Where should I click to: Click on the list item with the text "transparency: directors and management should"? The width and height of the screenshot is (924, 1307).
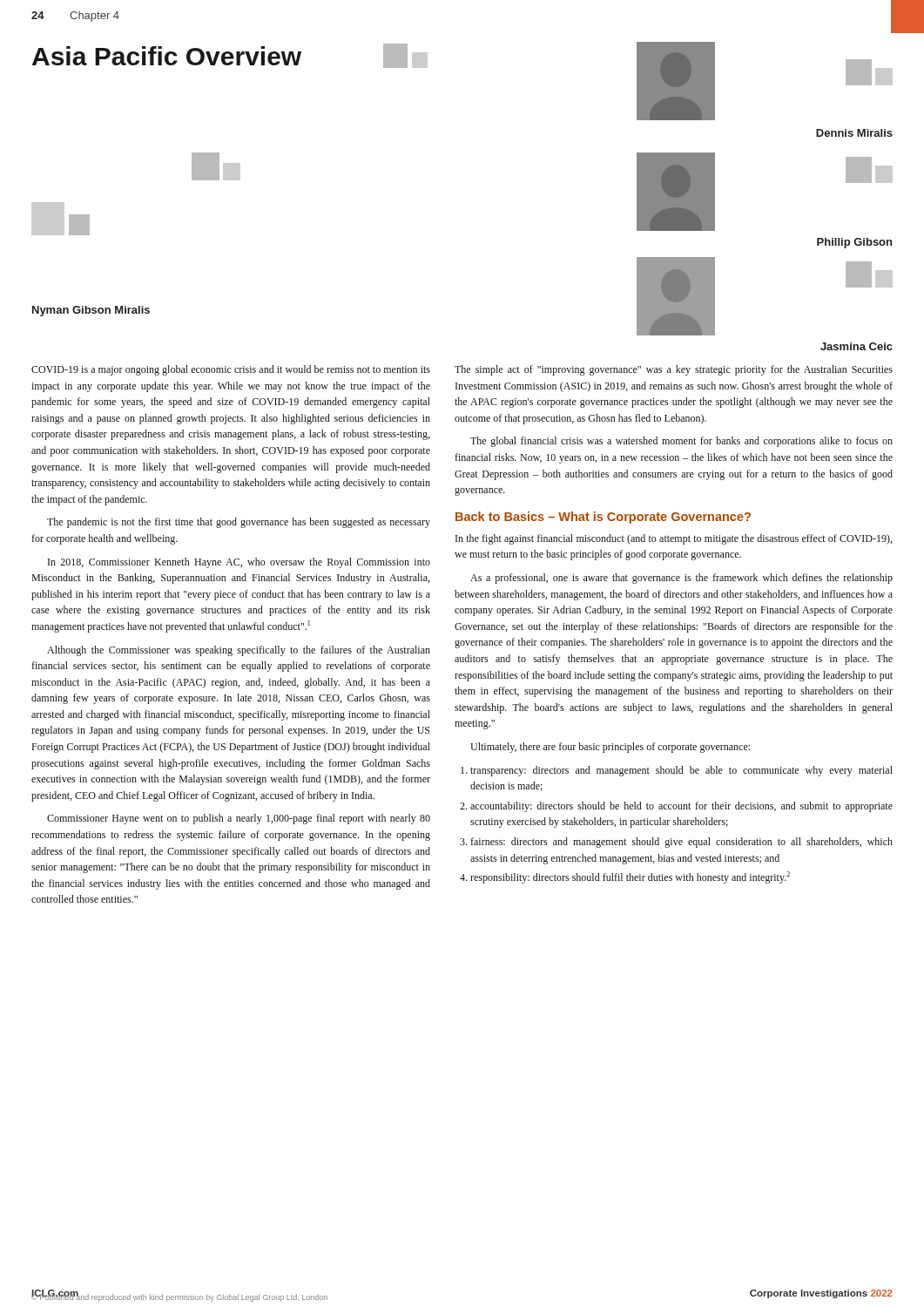click(681, 778)
